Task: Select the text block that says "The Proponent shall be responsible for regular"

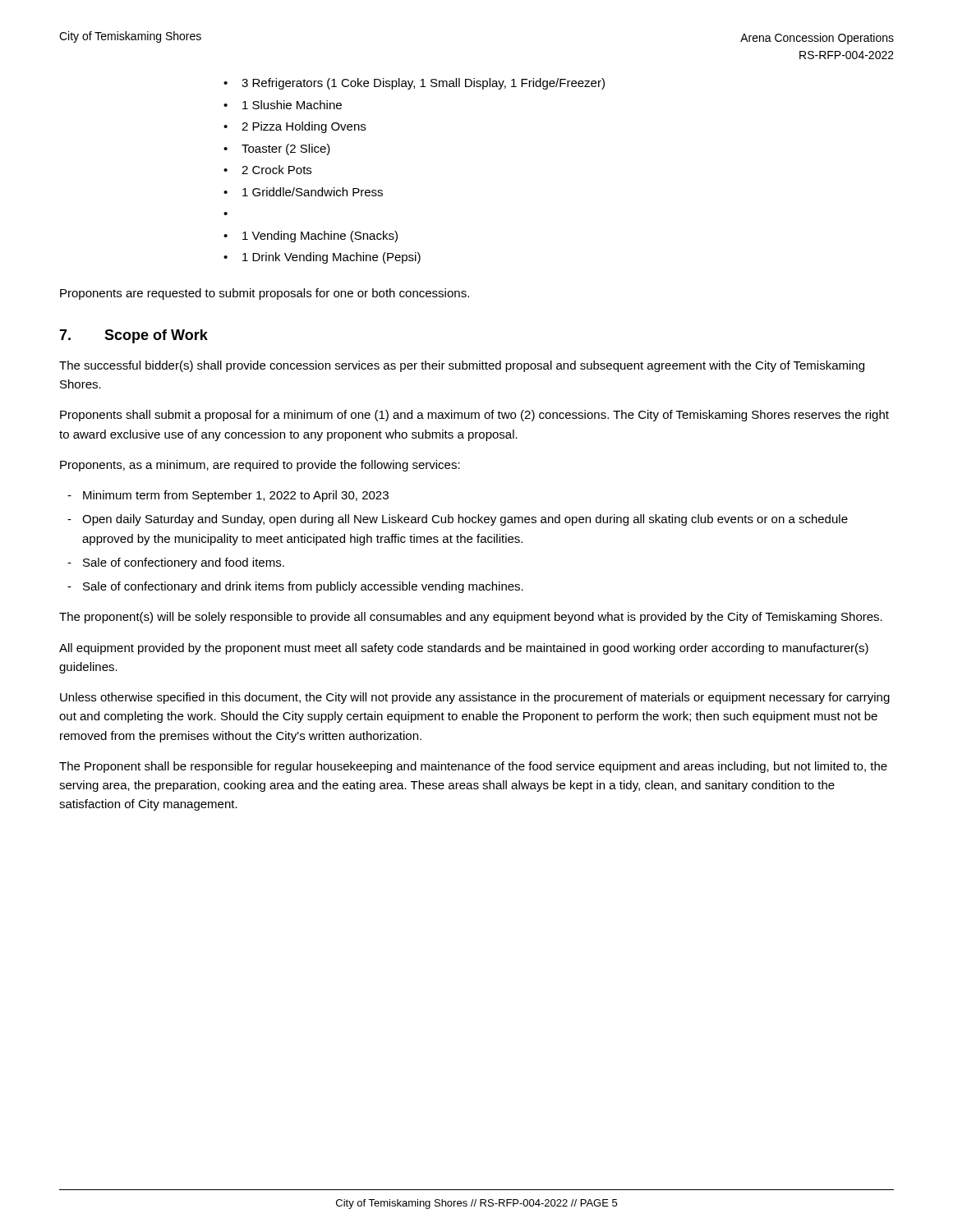Action: point(473,785)
